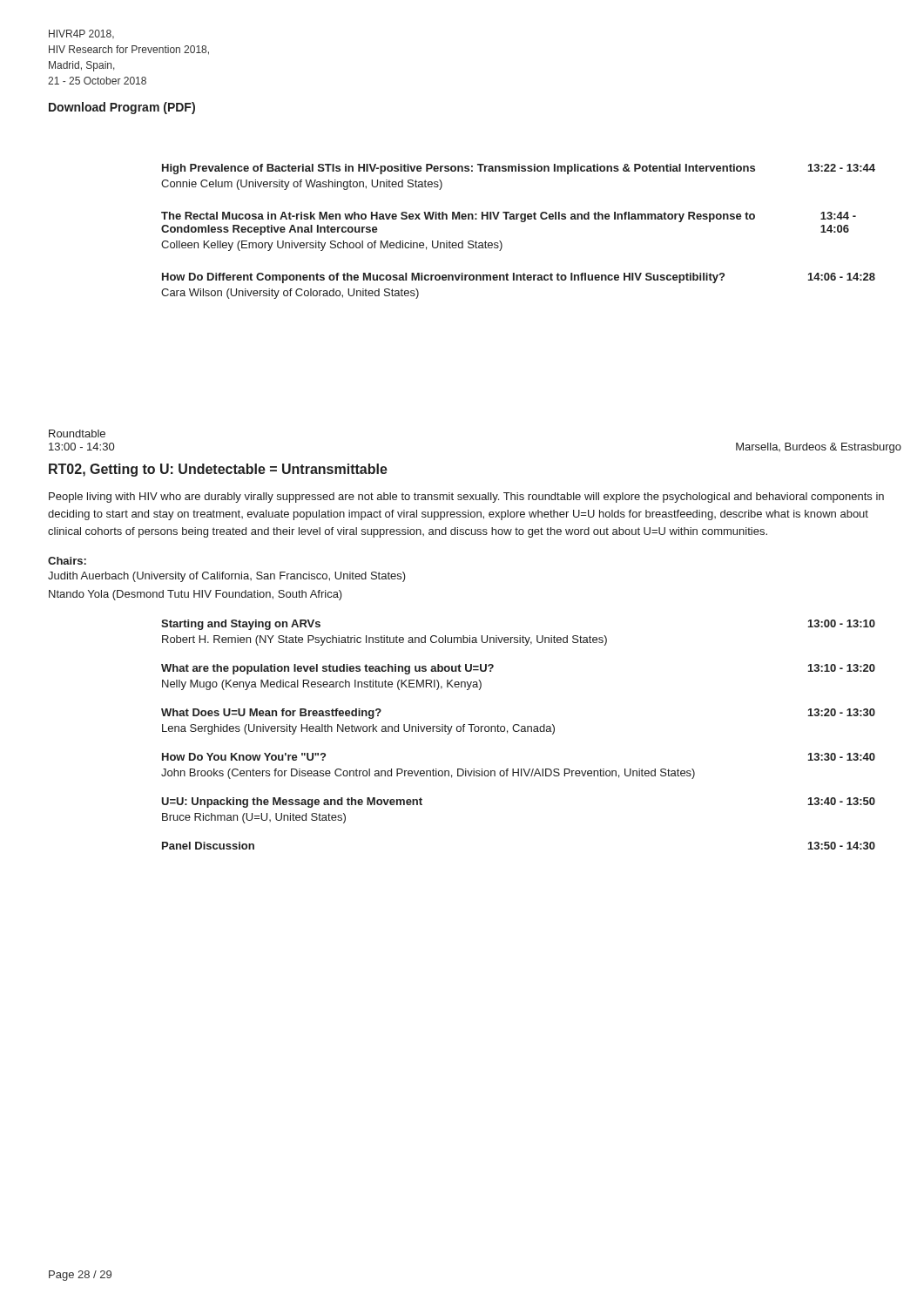Find "Download Program (PDF)" on this page

click(122, 107)
